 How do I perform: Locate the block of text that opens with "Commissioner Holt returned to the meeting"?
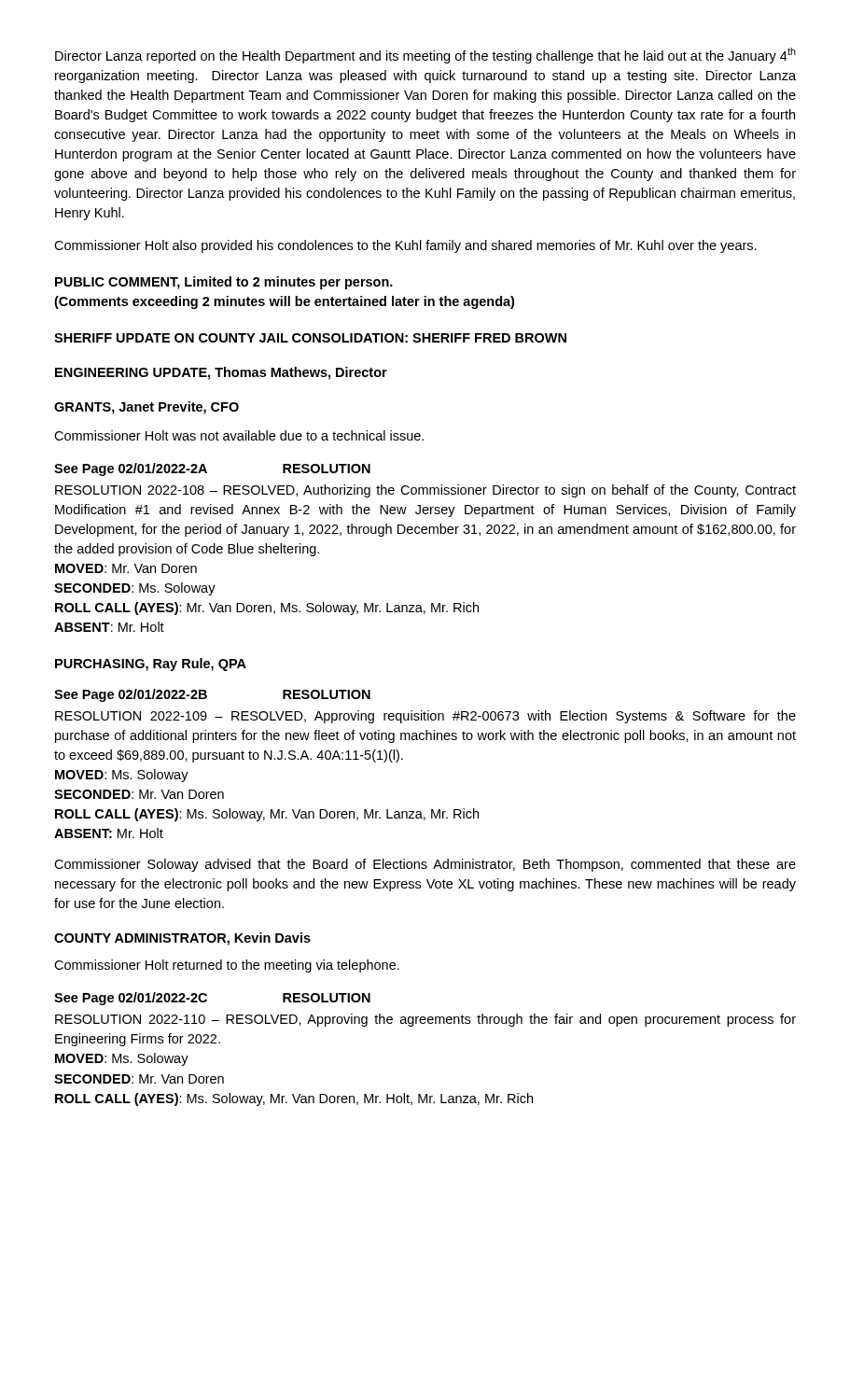[227, 965]
